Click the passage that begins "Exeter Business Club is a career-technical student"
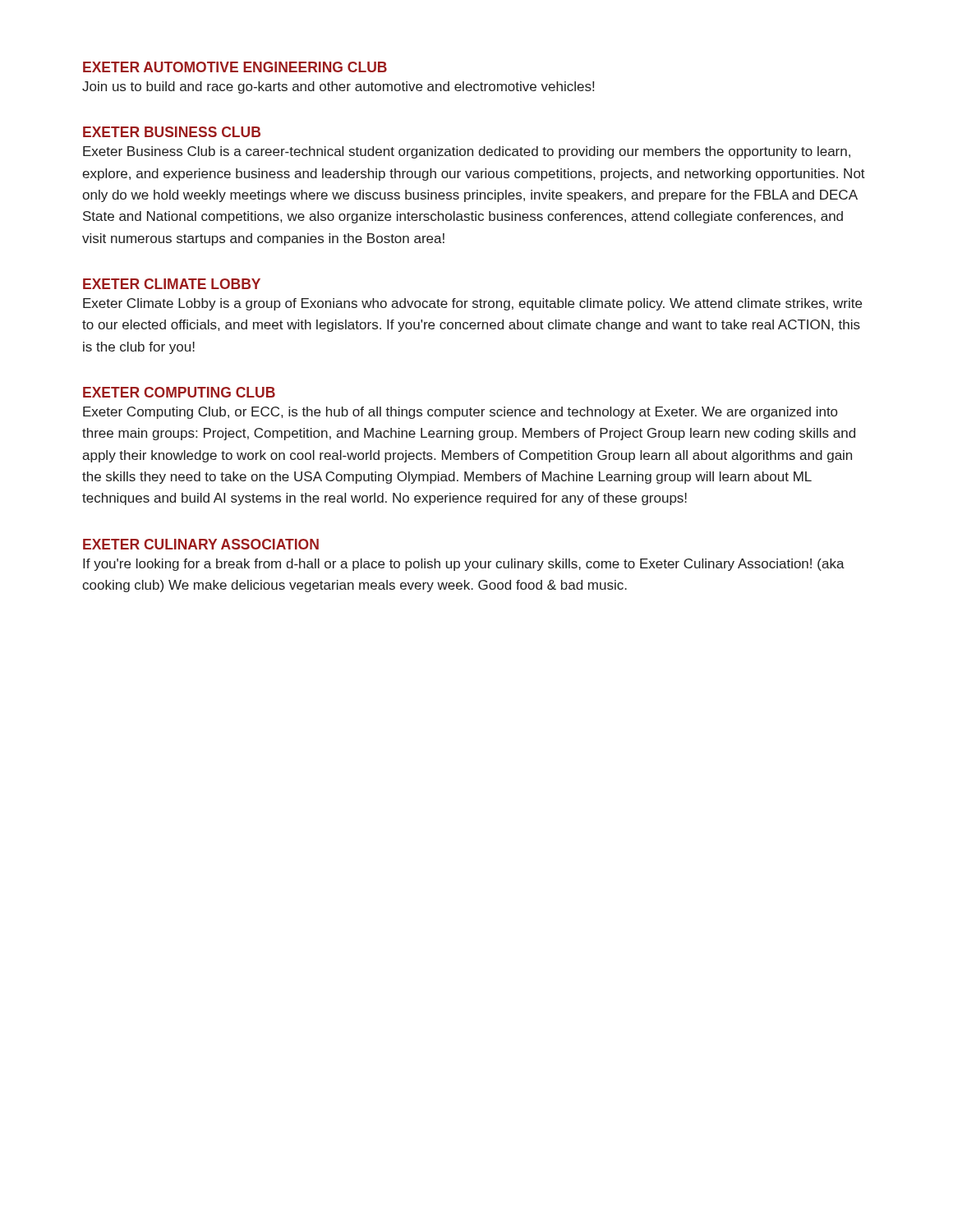Screen dimensions: 1232x953 tap(476, 196)
